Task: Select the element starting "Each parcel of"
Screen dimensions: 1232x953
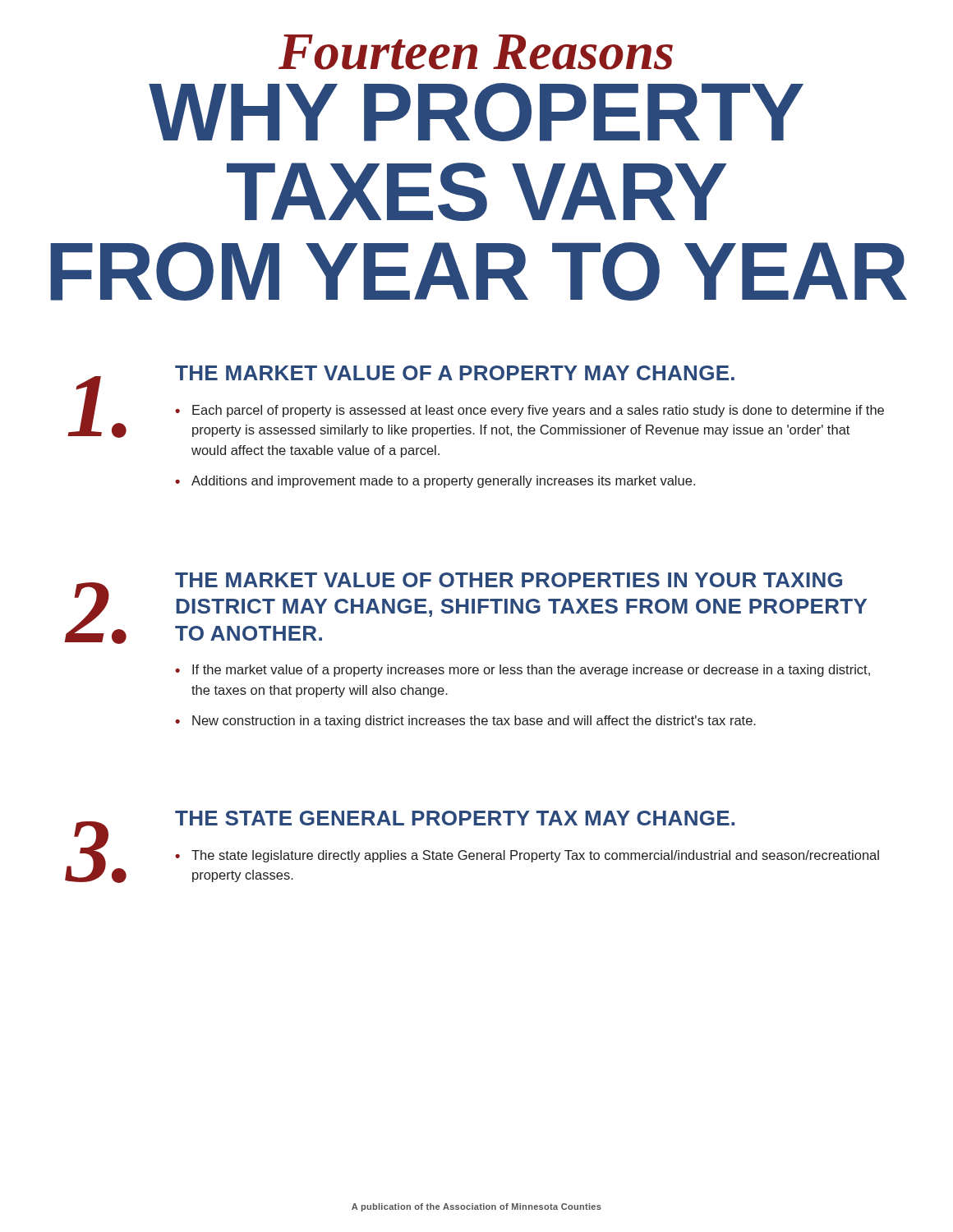Action: pyautogui.click(x=538, y=430)
